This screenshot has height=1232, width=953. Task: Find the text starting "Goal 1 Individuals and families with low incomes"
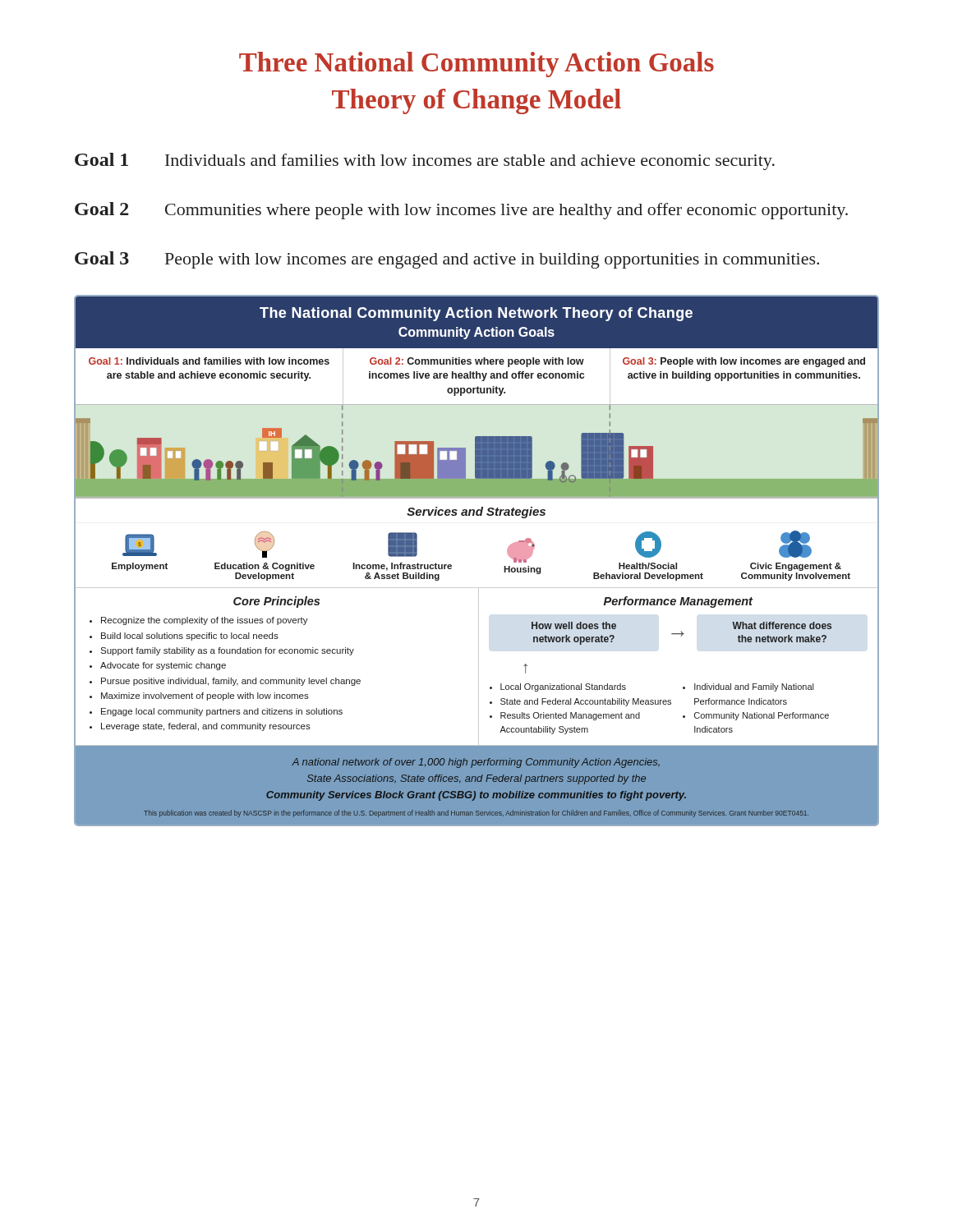click(x=476, y=160)
